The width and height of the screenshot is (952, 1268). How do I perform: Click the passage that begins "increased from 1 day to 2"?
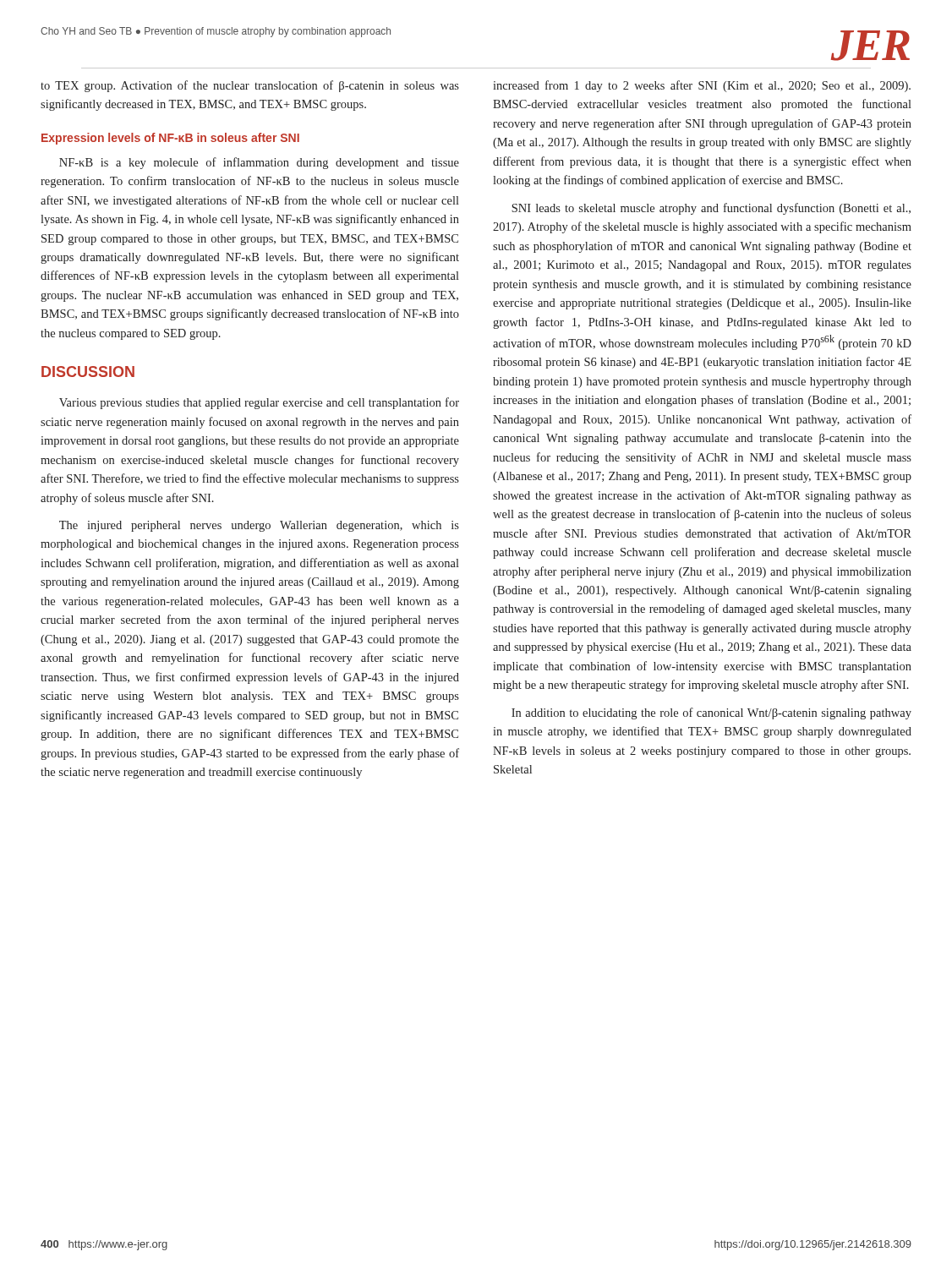click(702, 133)
